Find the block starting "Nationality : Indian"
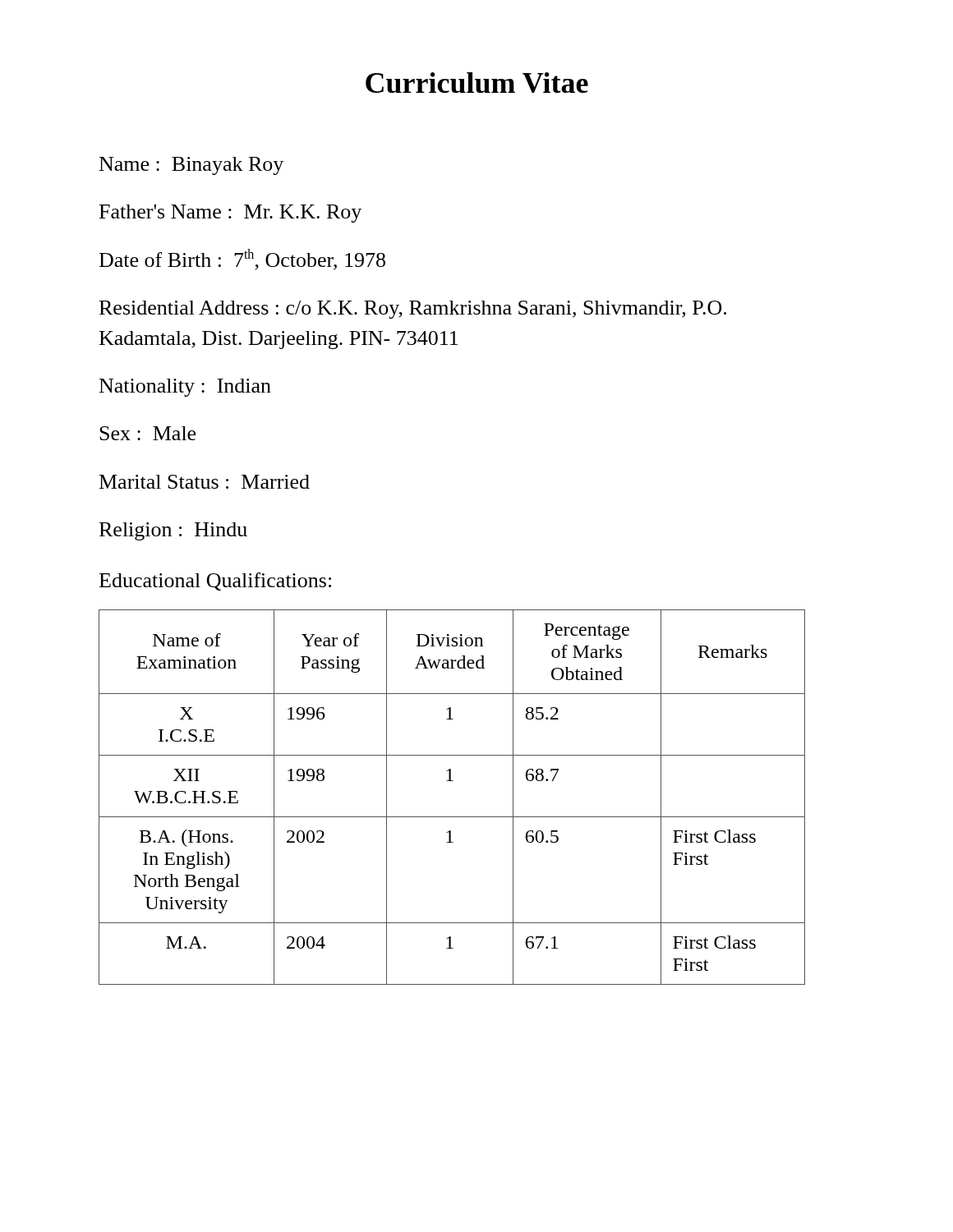Screen dimensions: 1232x953 (x=185, y=386)
